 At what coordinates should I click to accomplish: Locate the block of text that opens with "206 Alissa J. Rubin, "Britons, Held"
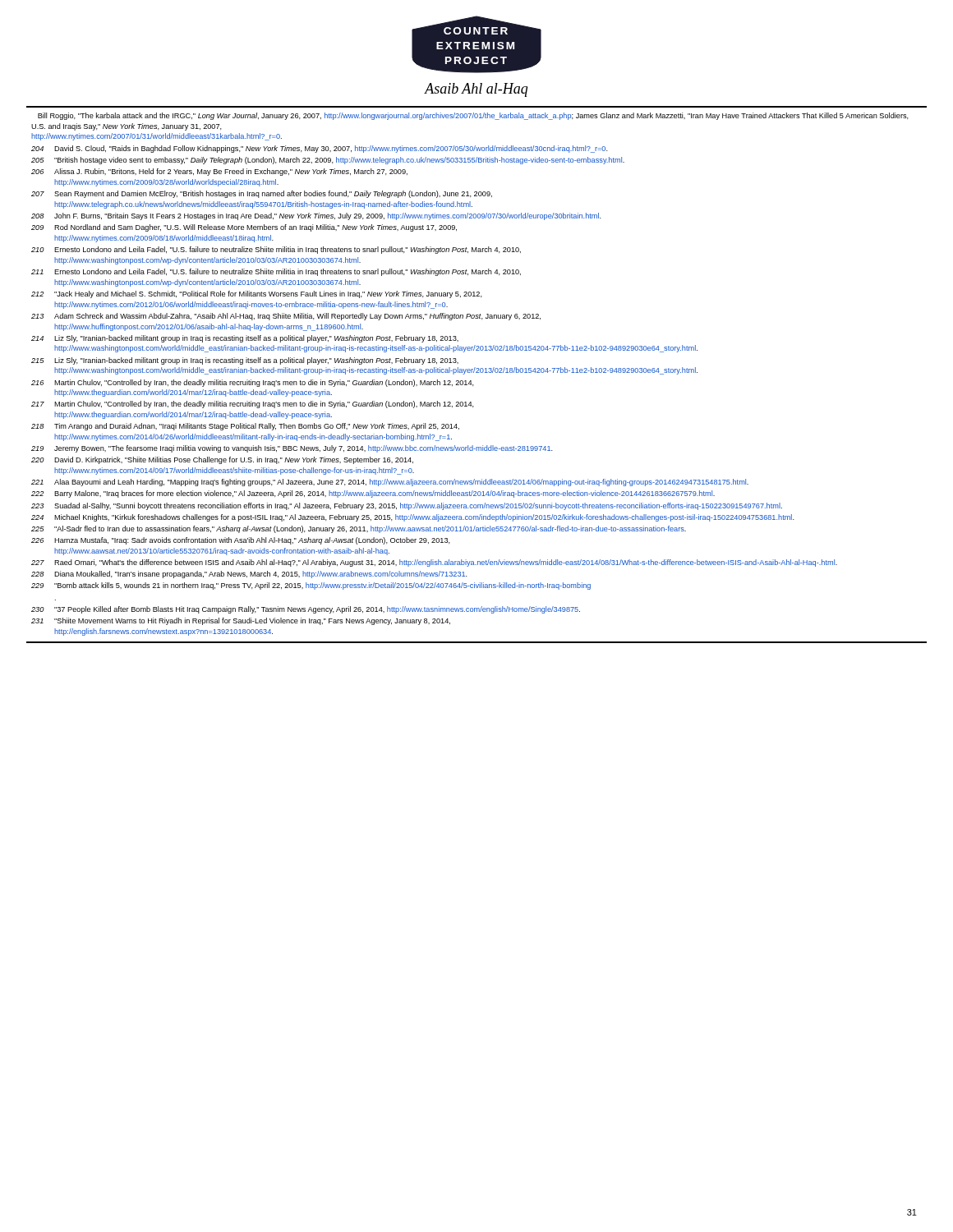point(219,172)
